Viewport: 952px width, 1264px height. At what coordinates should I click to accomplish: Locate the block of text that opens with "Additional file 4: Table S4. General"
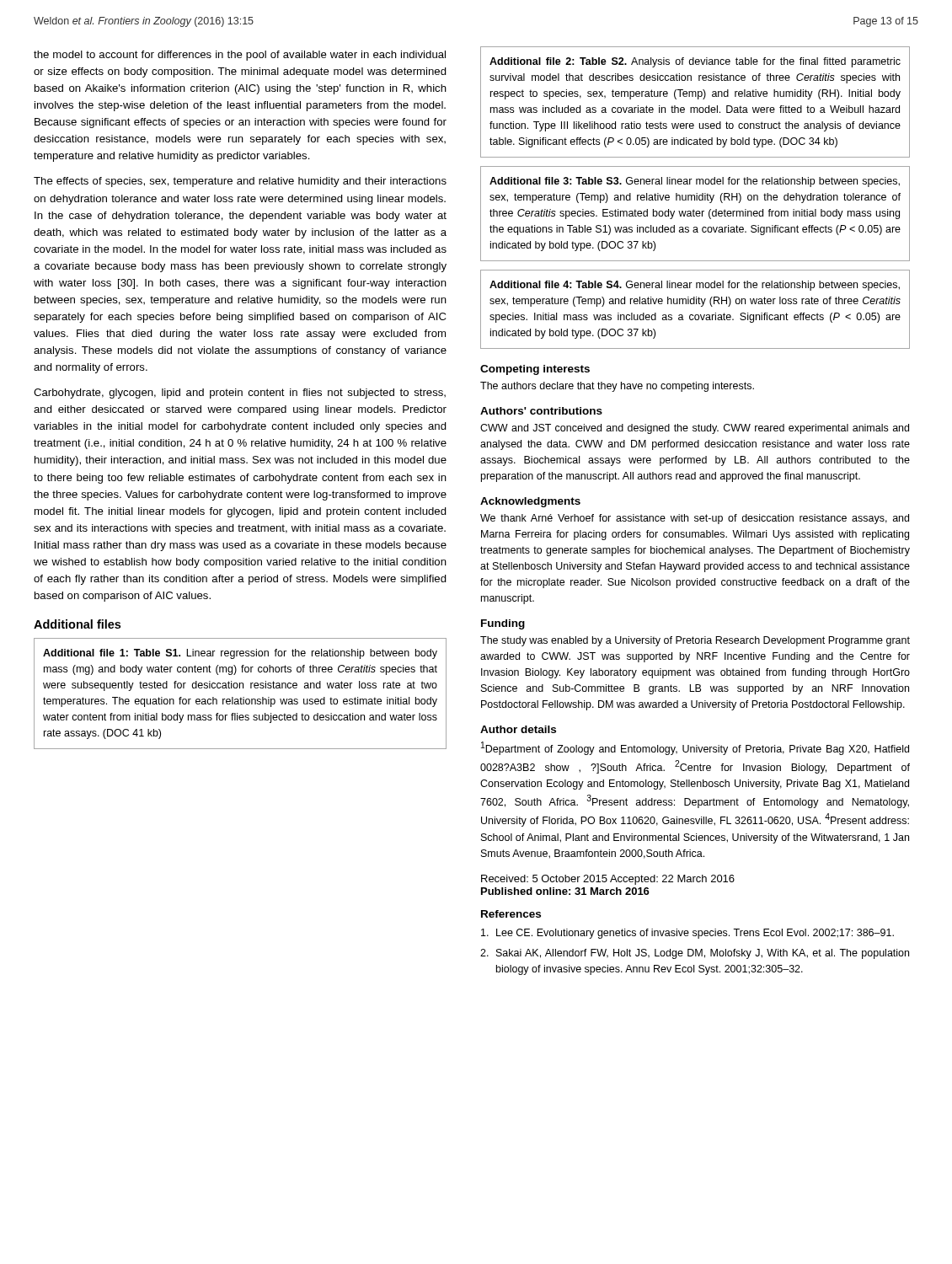point(695,309)
